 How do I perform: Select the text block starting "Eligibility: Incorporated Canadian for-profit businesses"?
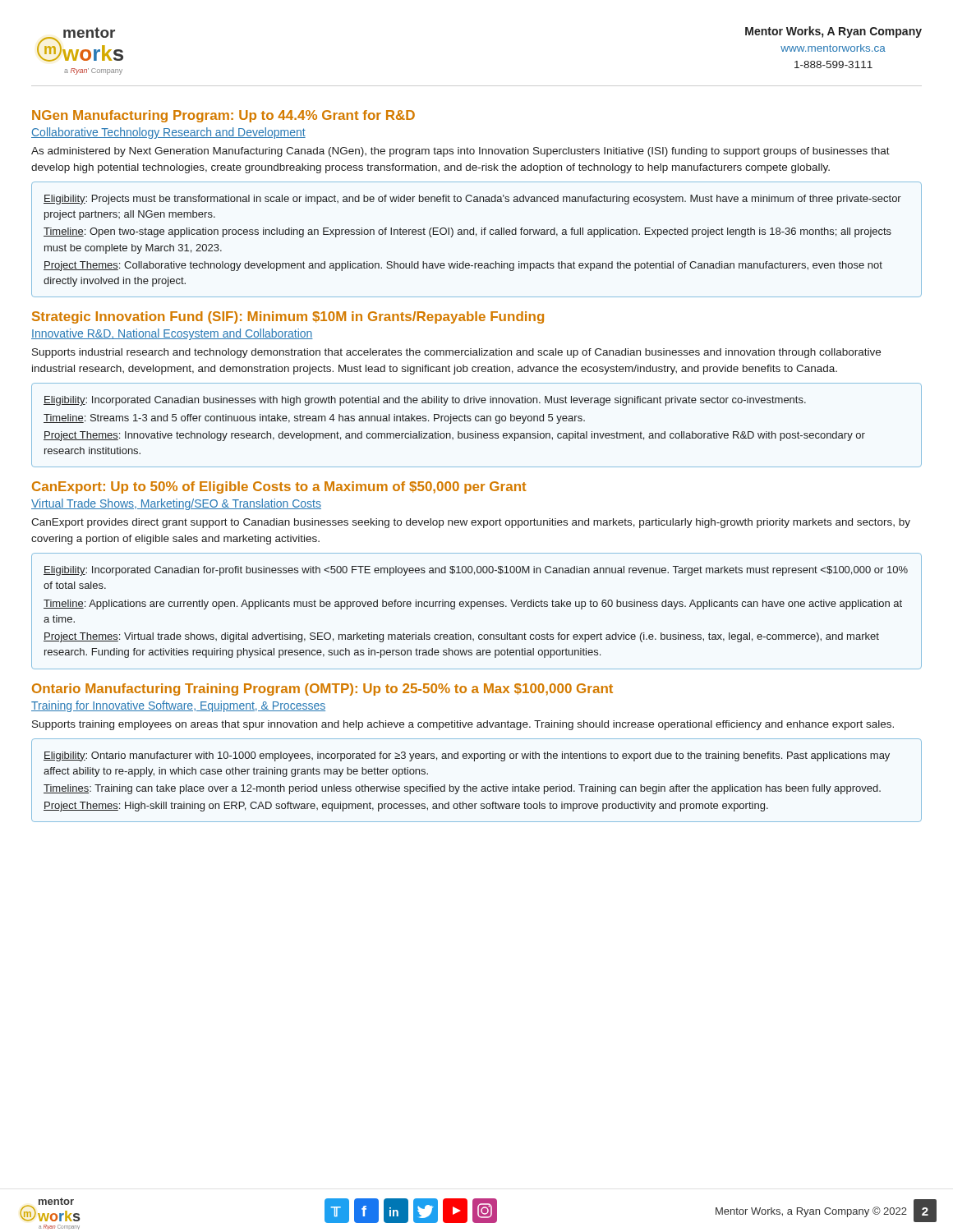pyautogui.click(x=476, y=611)
